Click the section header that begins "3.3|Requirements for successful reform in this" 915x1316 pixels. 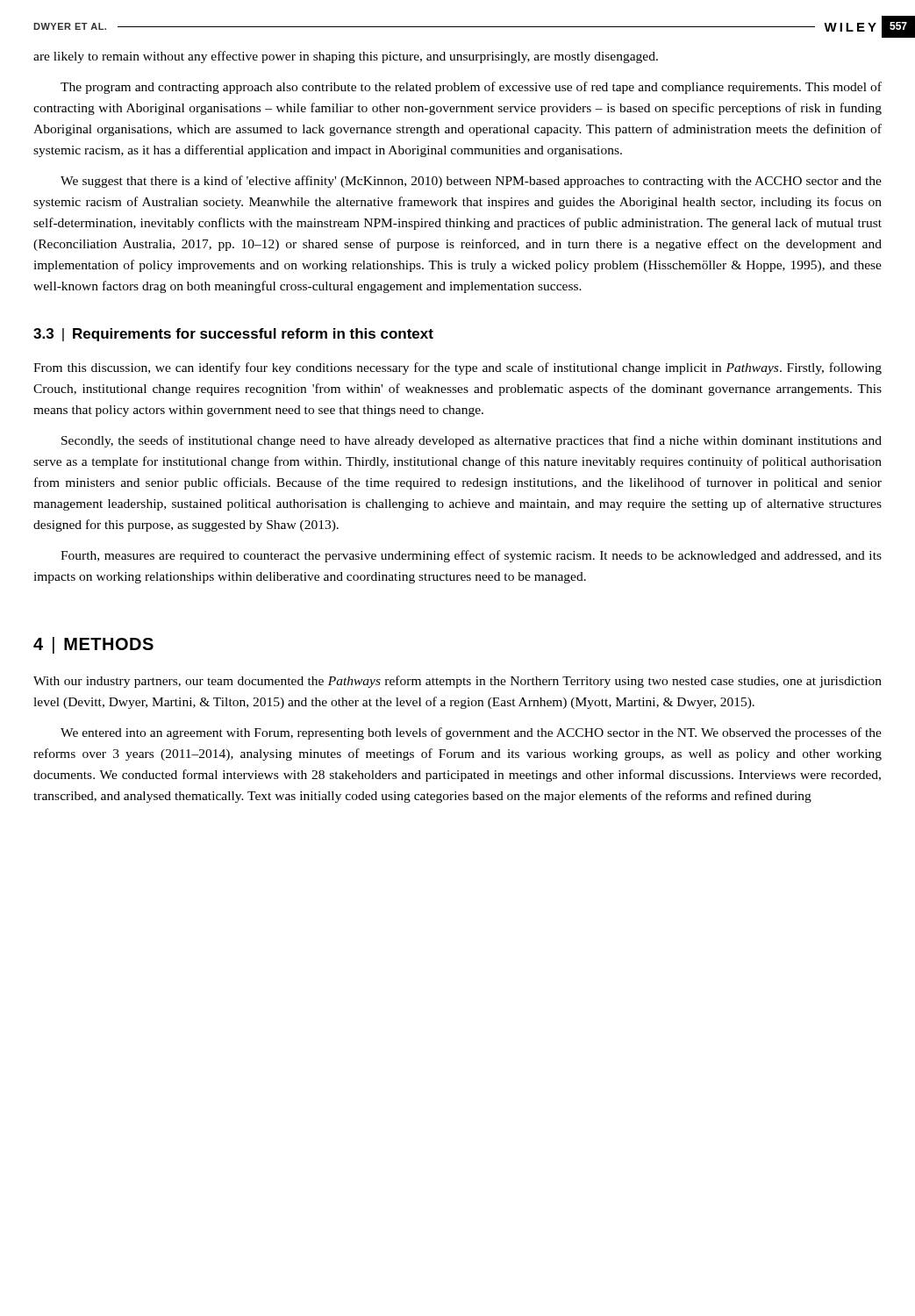click(x=233, y=334)
